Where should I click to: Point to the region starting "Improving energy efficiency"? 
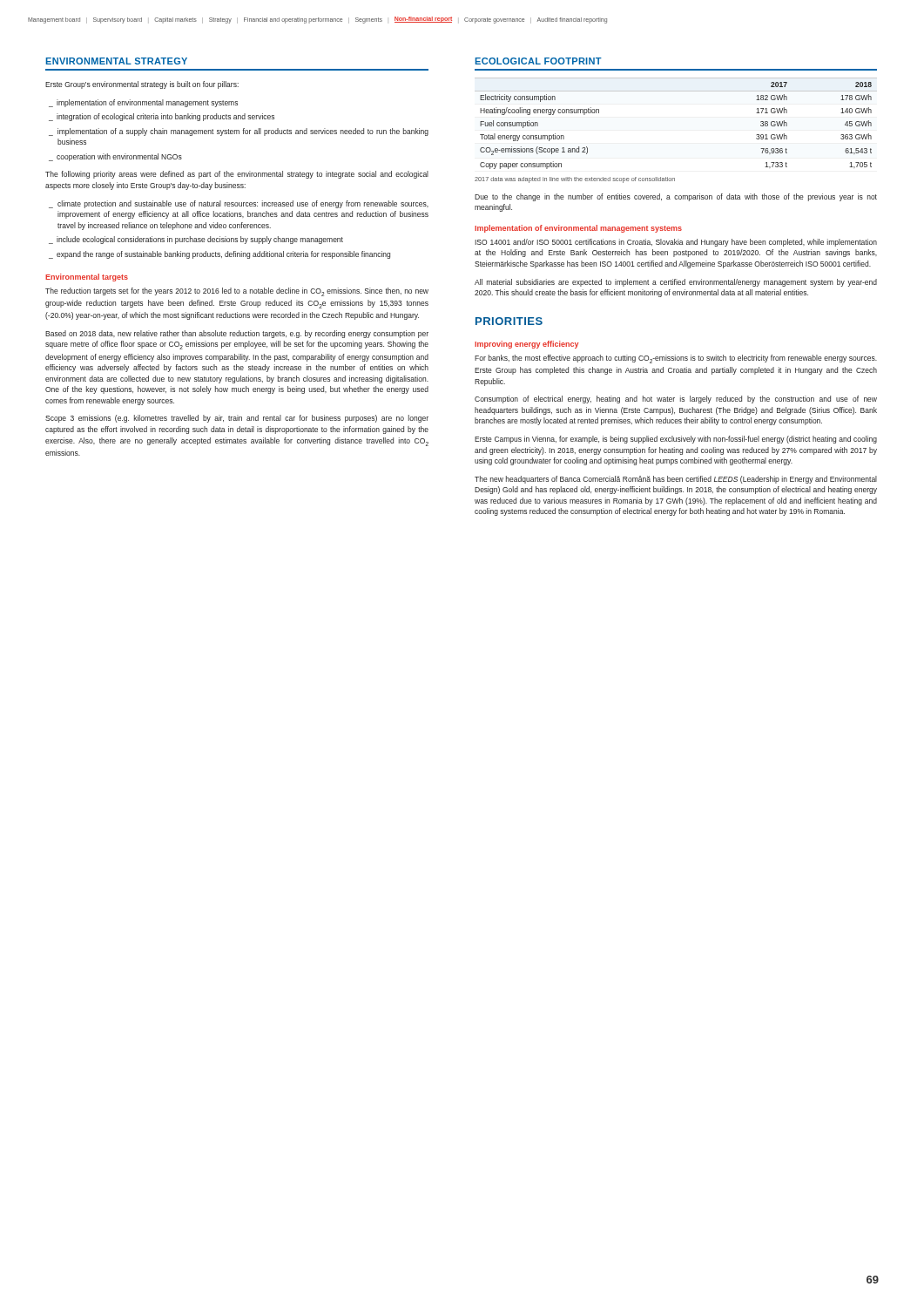click(527, 344)
